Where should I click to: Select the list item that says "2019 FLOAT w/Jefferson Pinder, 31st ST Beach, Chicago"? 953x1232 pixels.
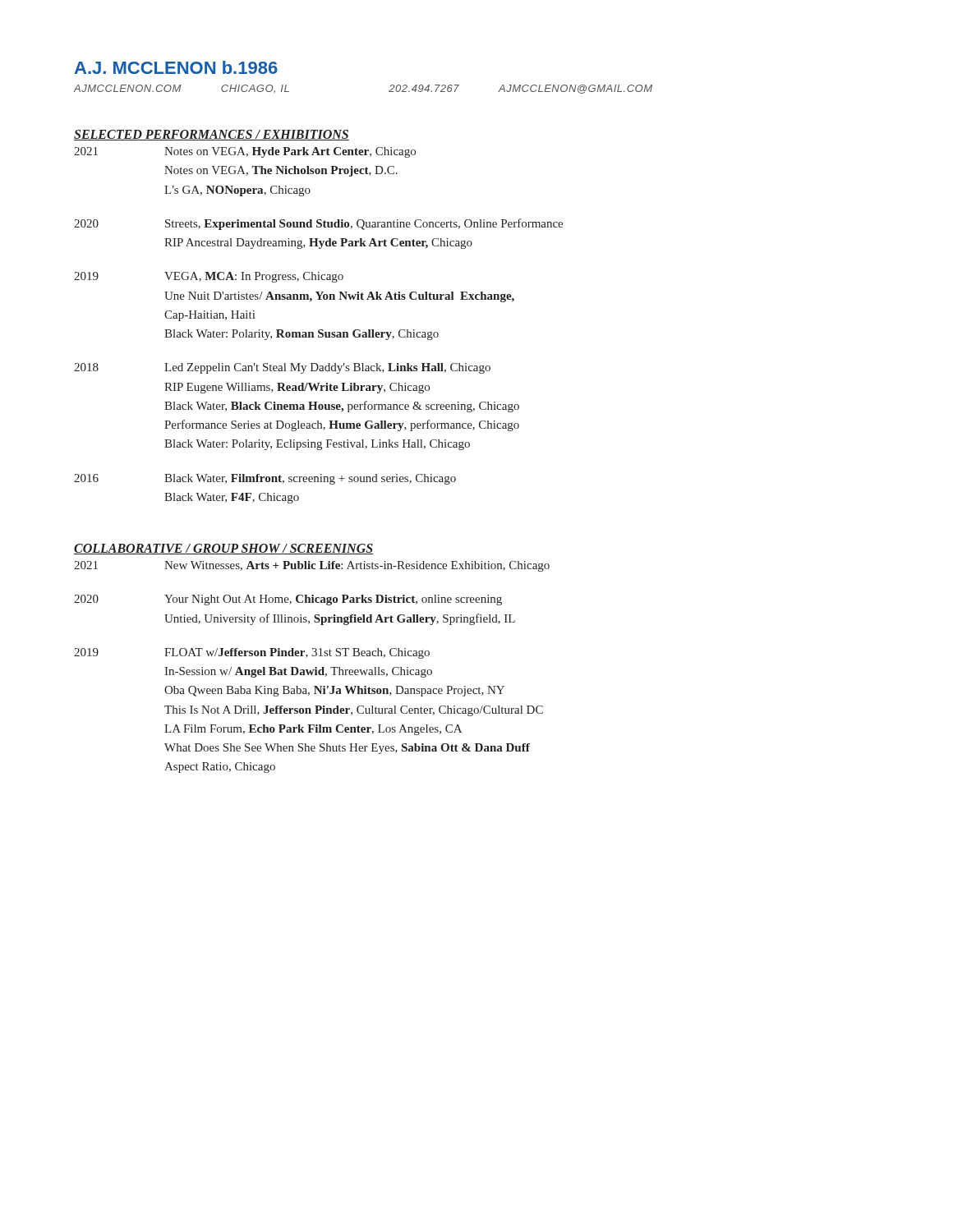(476, 710)
